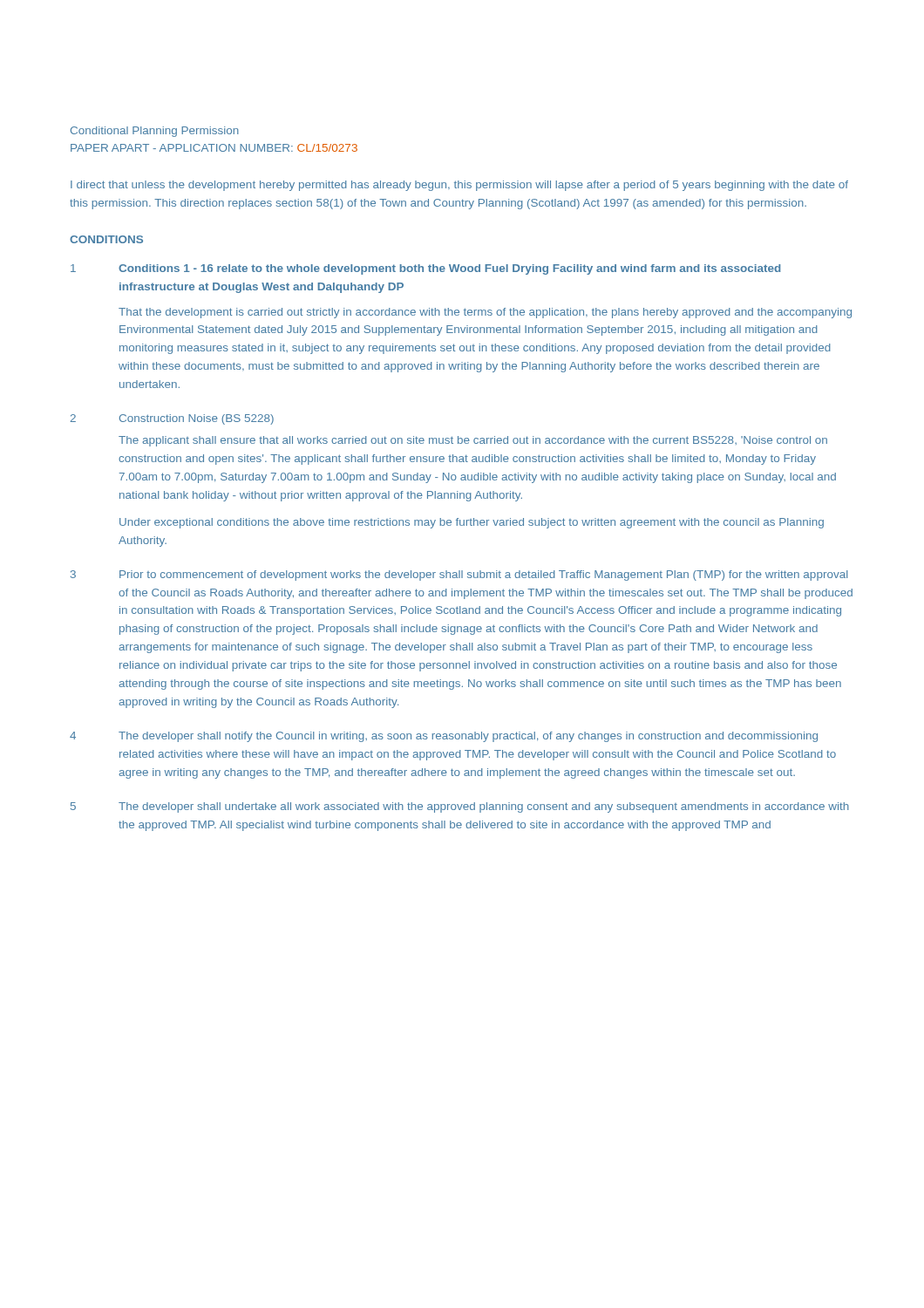
Task: Navigate to the passage starting "5 The developer shall undertake"
Action: pos(462,816)
